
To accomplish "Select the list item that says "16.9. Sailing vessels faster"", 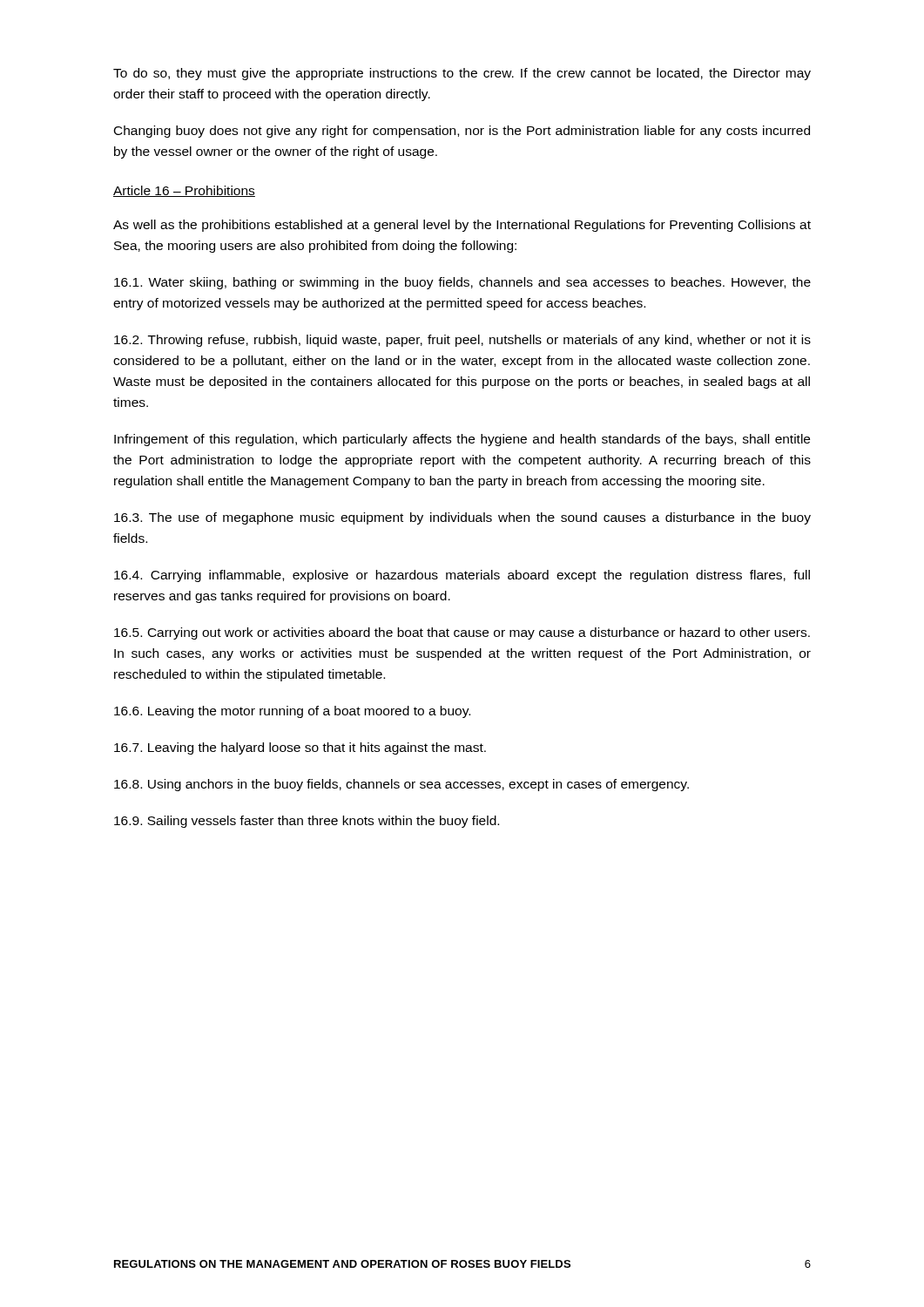I will [x=307, y=821].
